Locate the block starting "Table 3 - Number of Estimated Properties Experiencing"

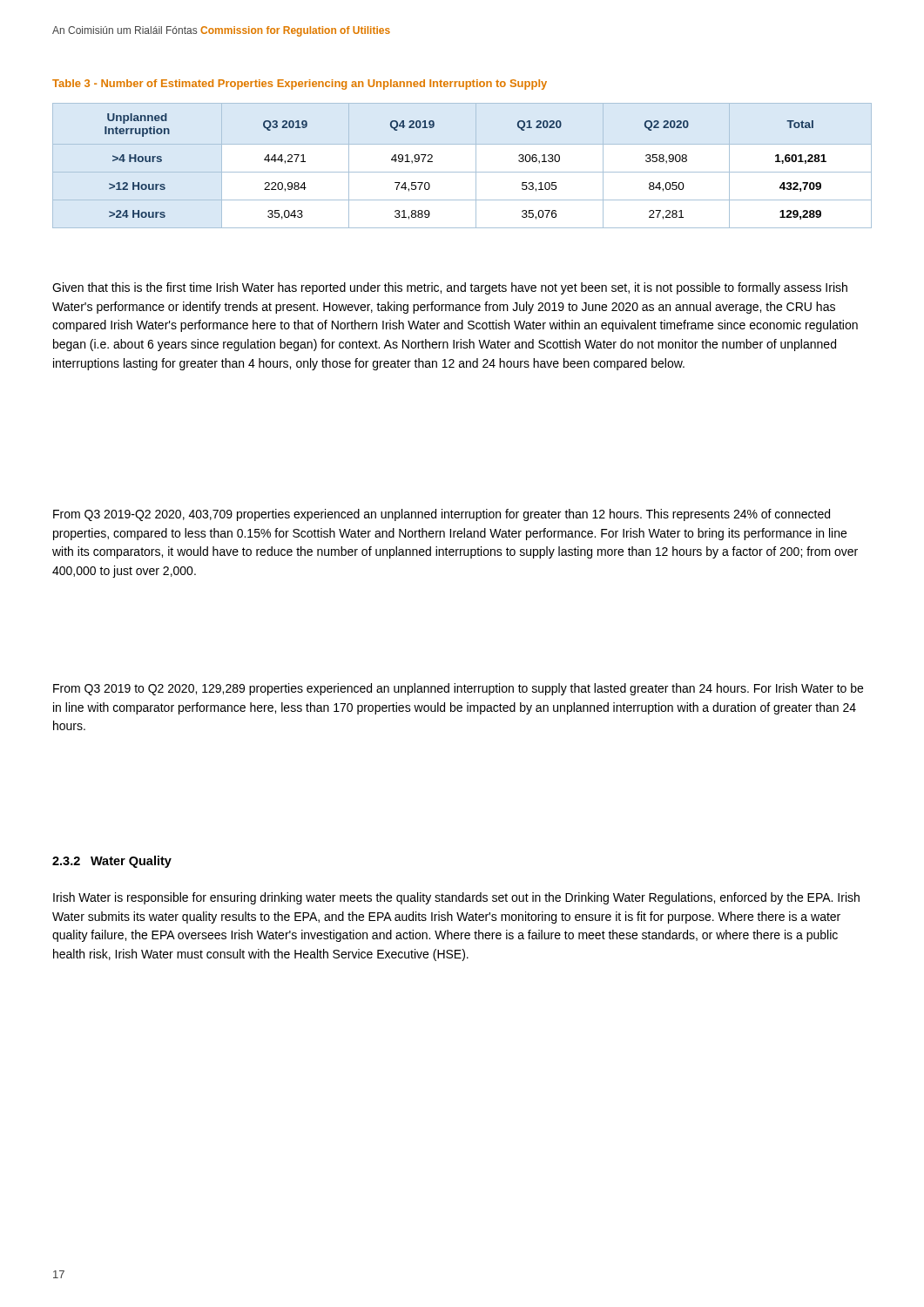pos(300,83)
